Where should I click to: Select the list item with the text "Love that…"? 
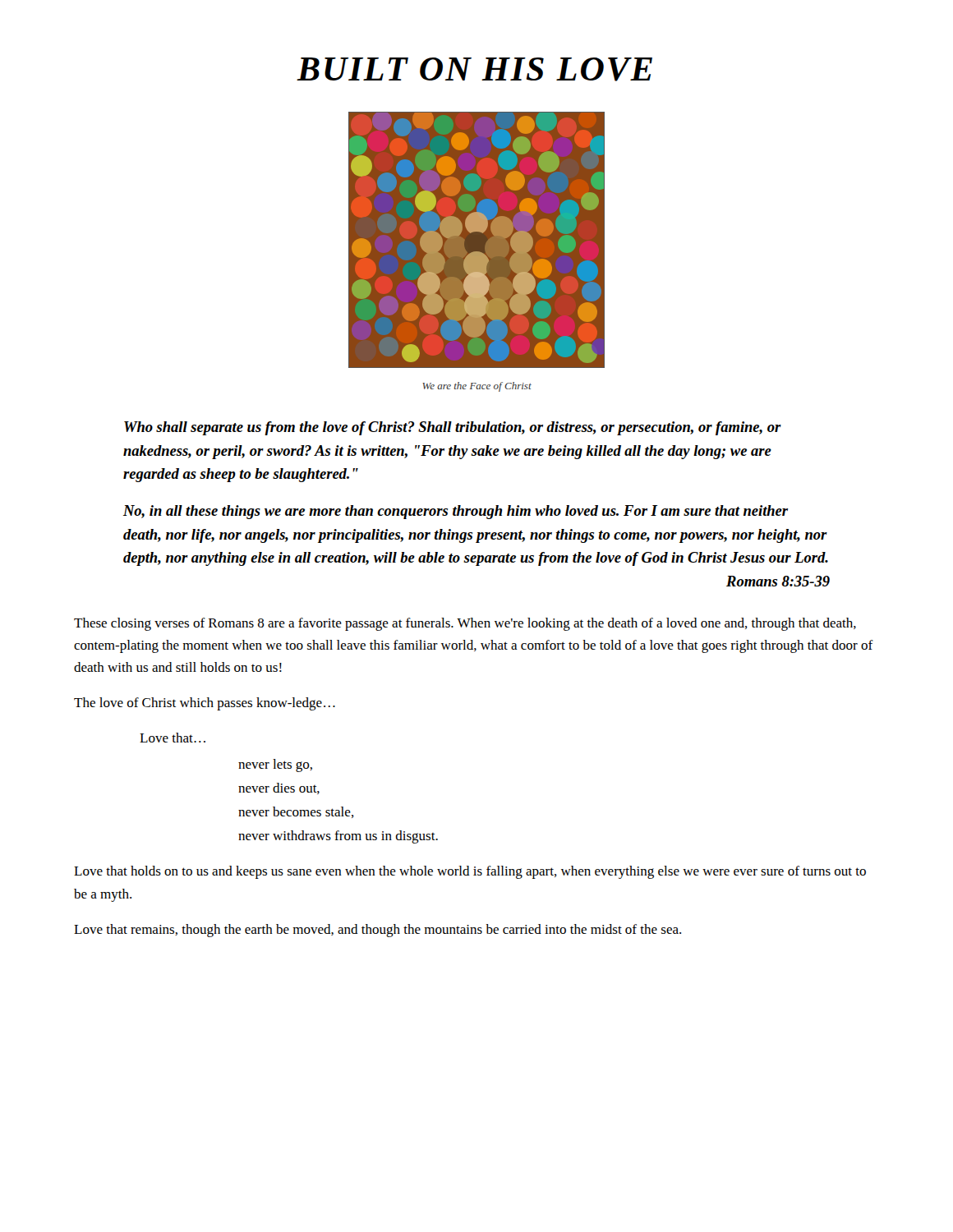point(173,738)
